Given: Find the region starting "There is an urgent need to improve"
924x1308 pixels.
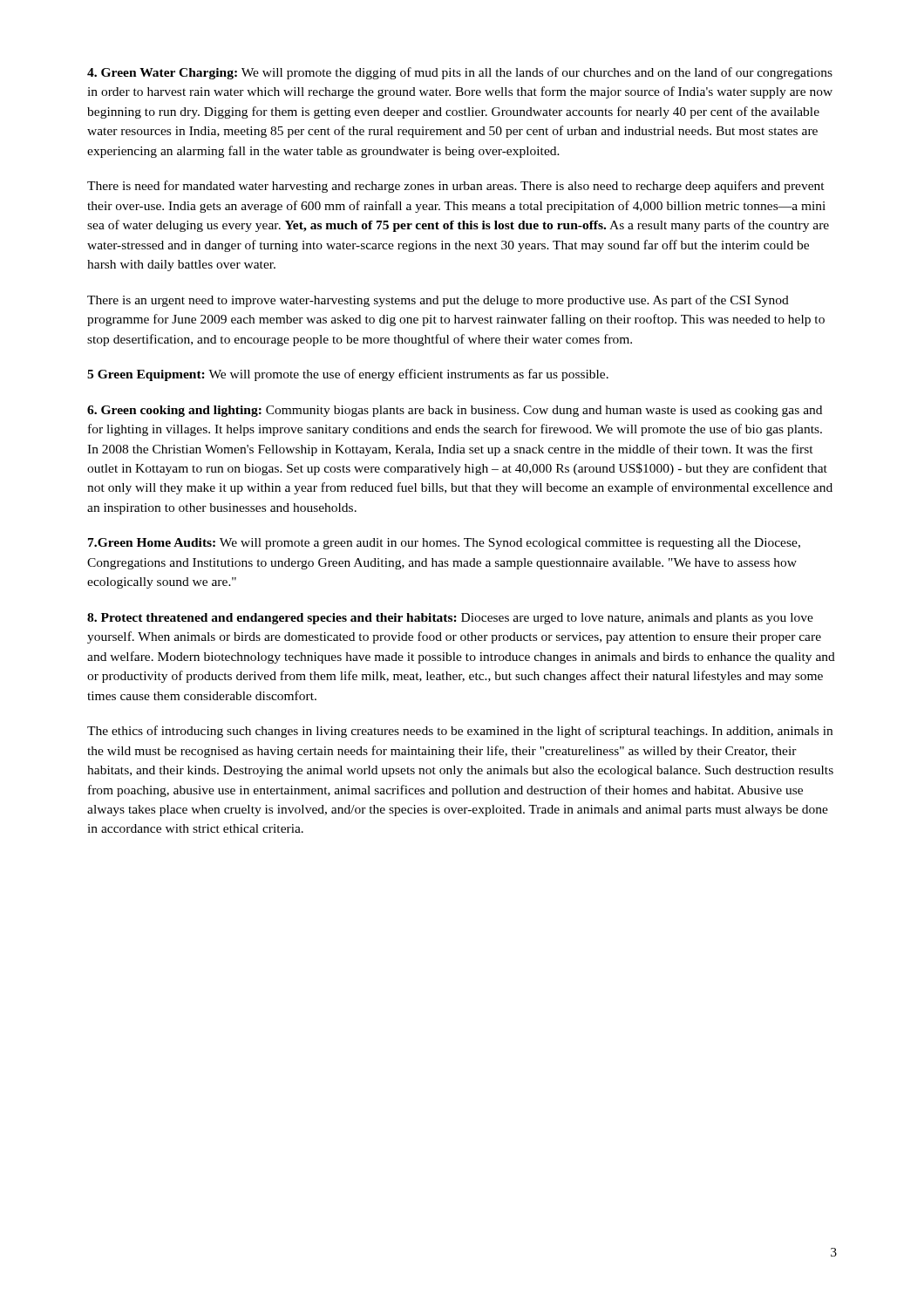Looking at the screenshot, I should pyautogui.click(x=456, y=319).
